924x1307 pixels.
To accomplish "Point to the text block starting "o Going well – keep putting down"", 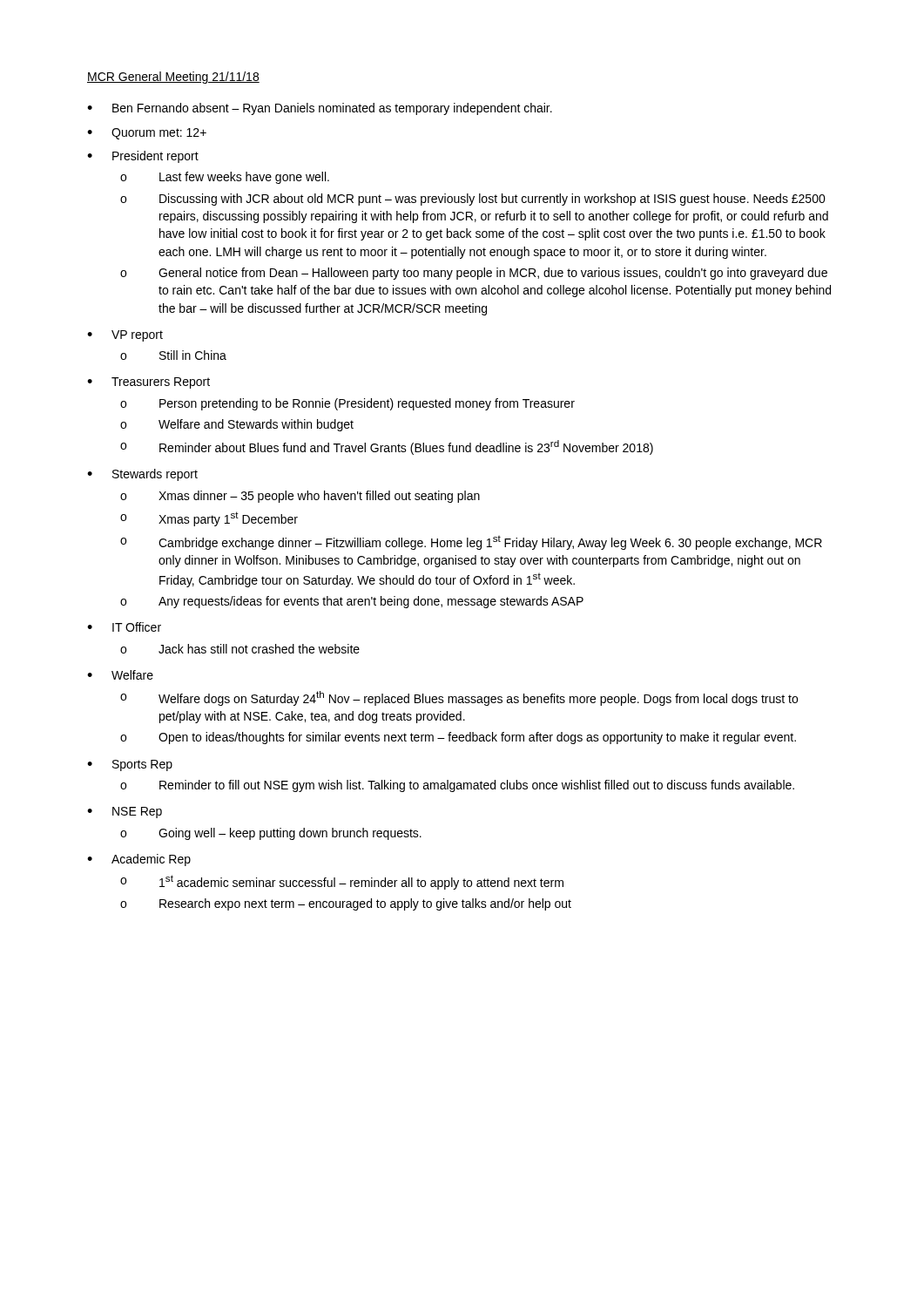I will [x=271, y=834].
